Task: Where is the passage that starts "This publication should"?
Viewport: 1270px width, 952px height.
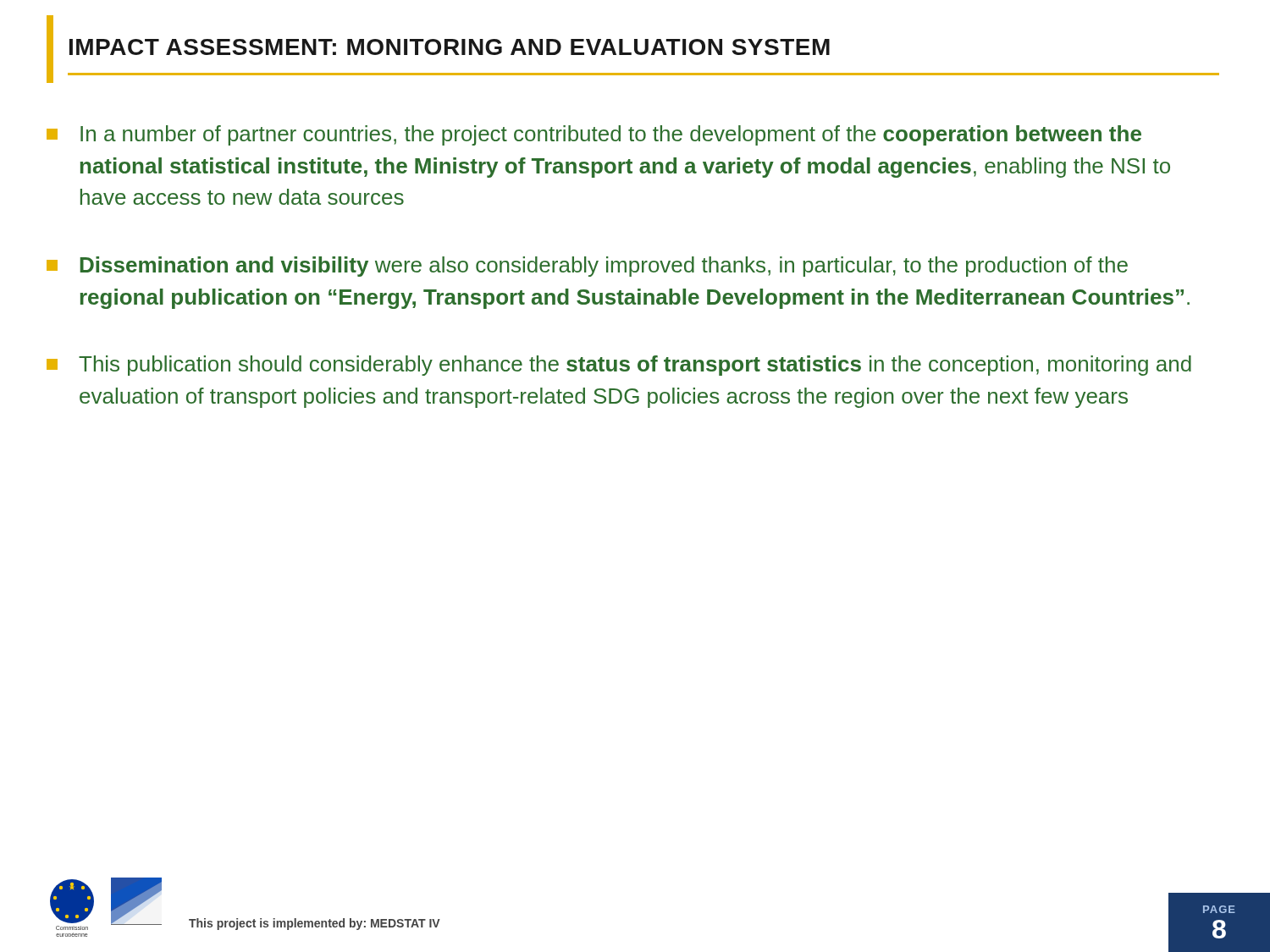Action: (x=633, y=381)
